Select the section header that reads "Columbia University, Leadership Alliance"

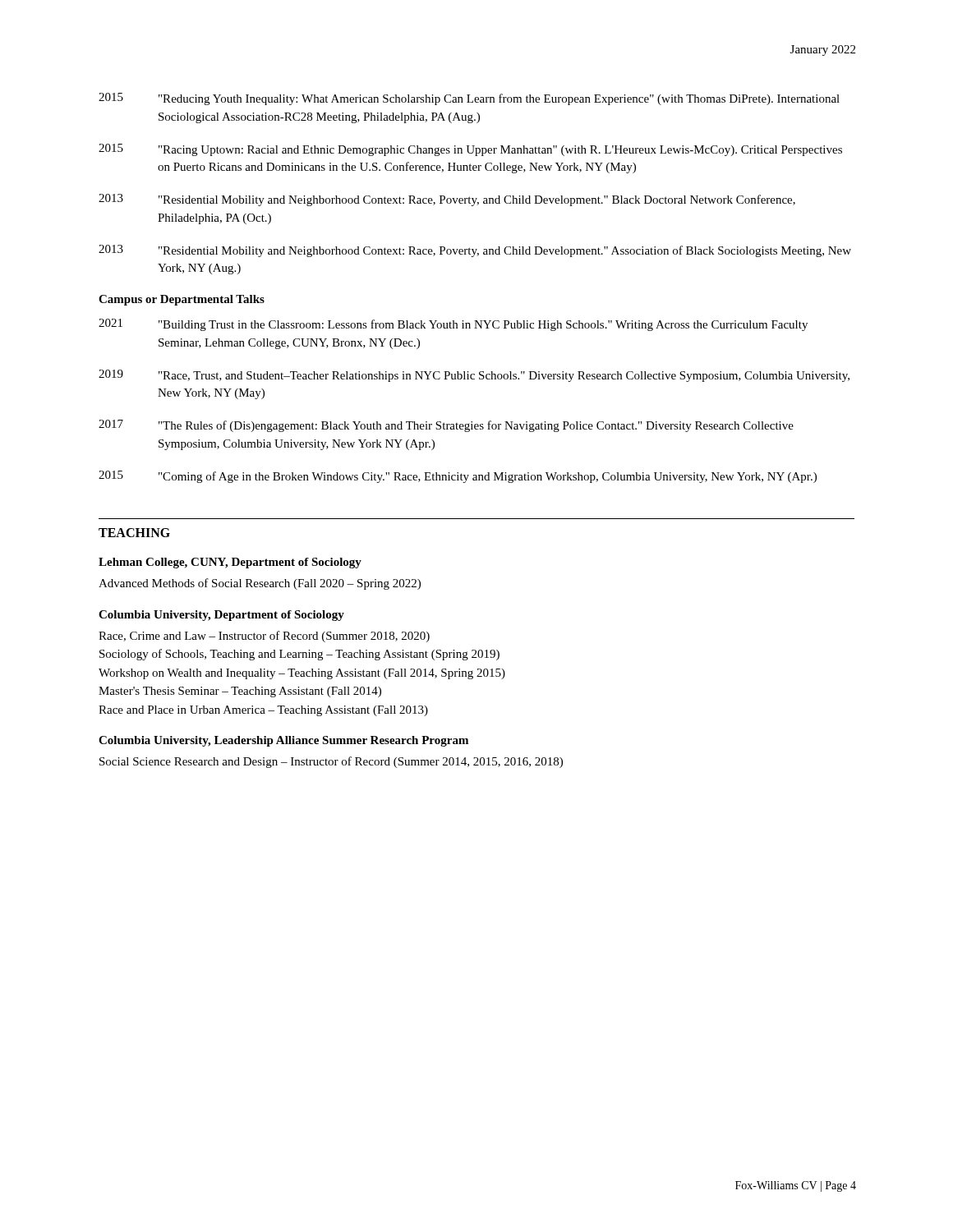point(284,740)
